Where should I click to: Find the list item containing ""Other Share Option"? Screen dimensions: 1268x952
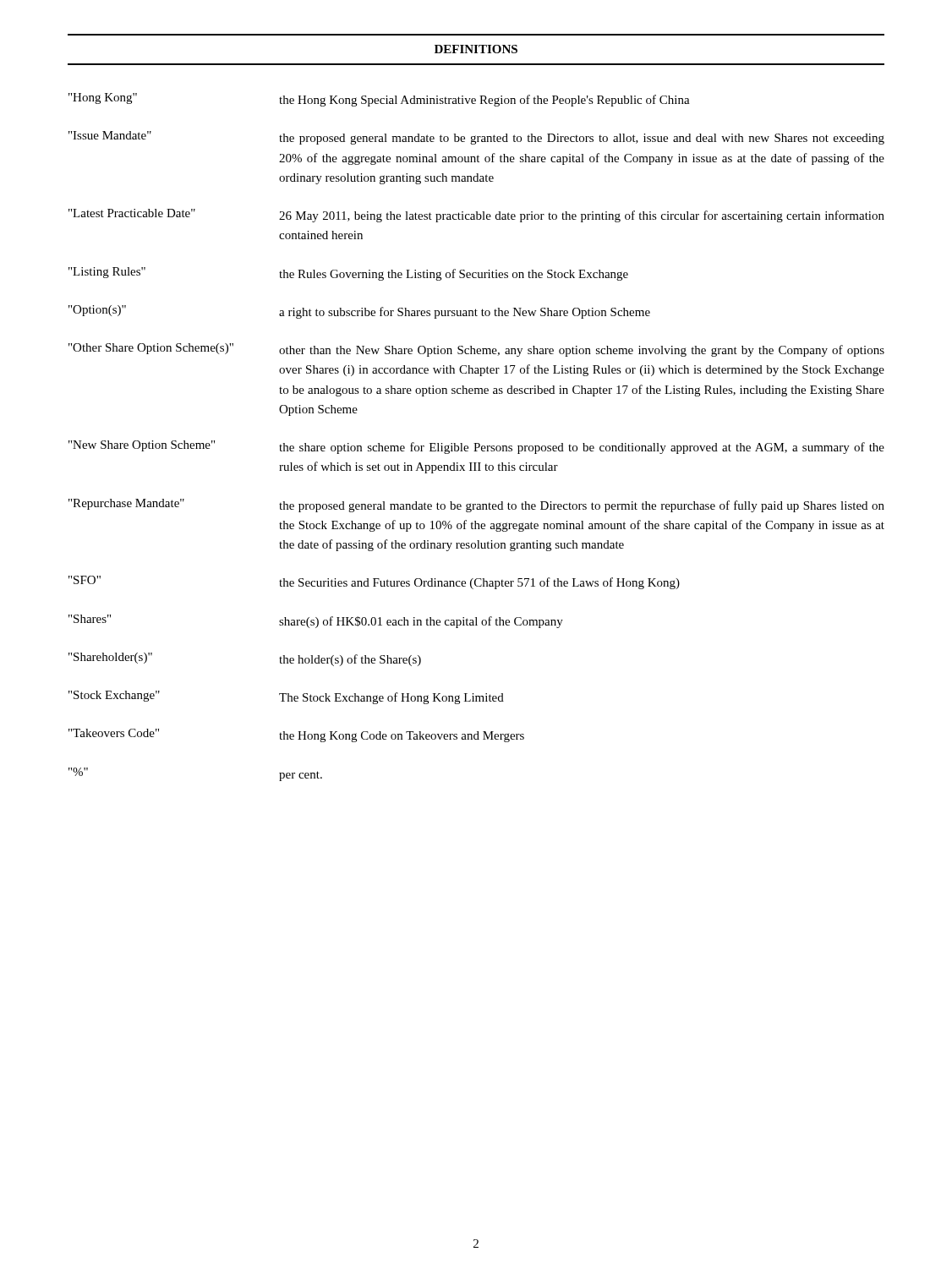point(476,380)
